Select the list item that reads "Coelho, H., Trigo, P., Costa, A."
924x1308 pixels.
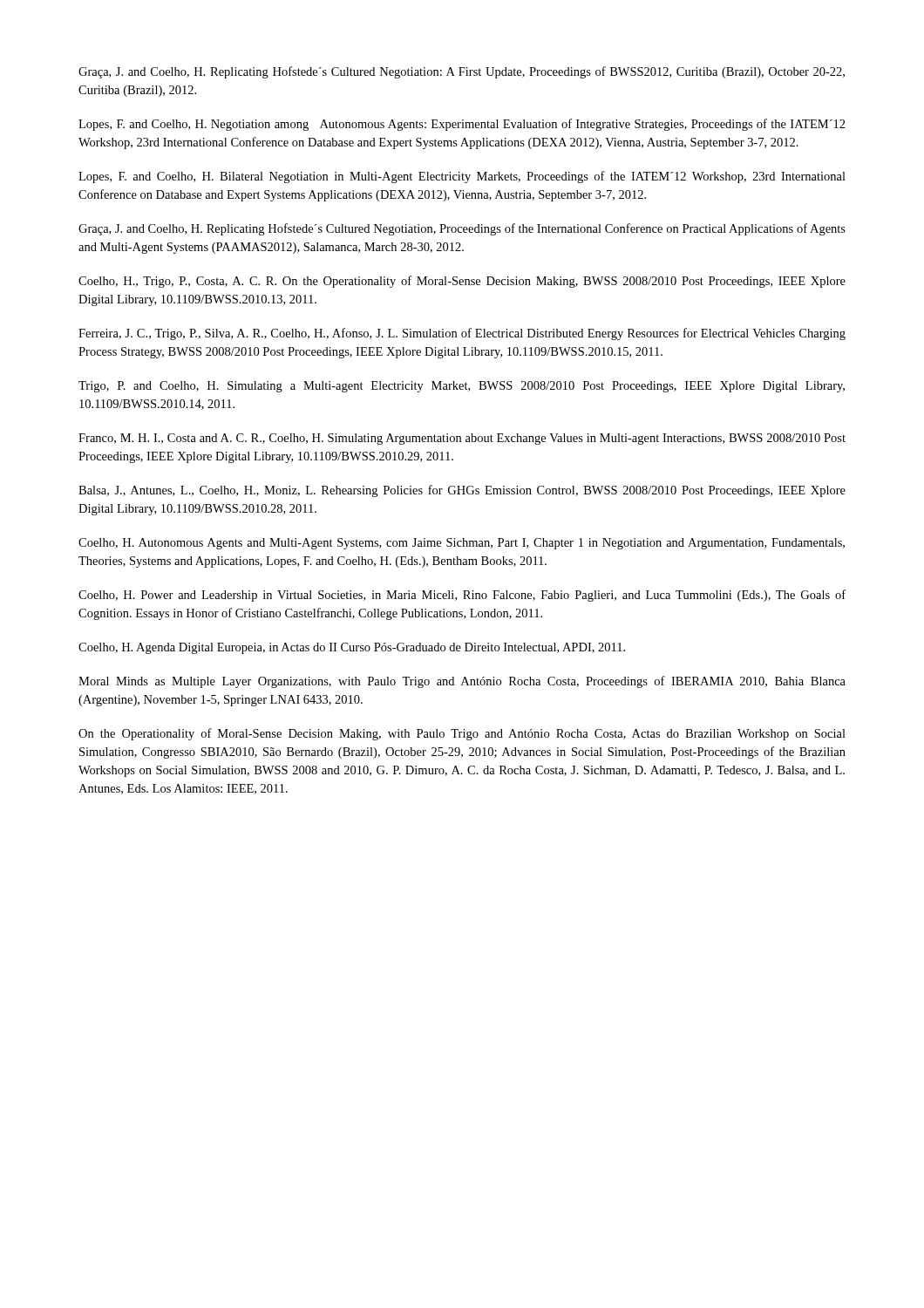click(462, 290)
